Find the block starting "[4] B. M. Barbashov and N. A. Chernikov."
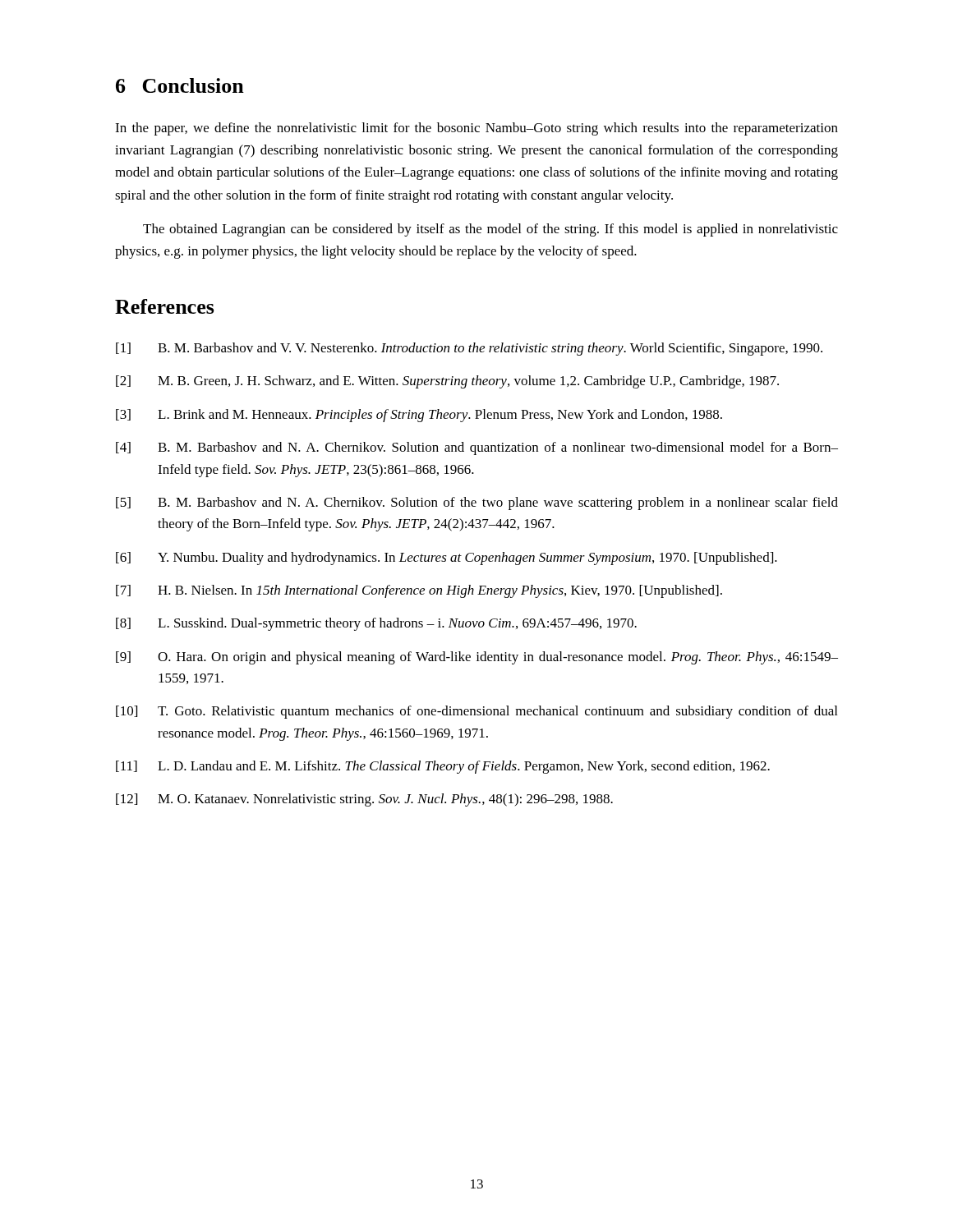The image size is (953, 1232). point(476,459)
